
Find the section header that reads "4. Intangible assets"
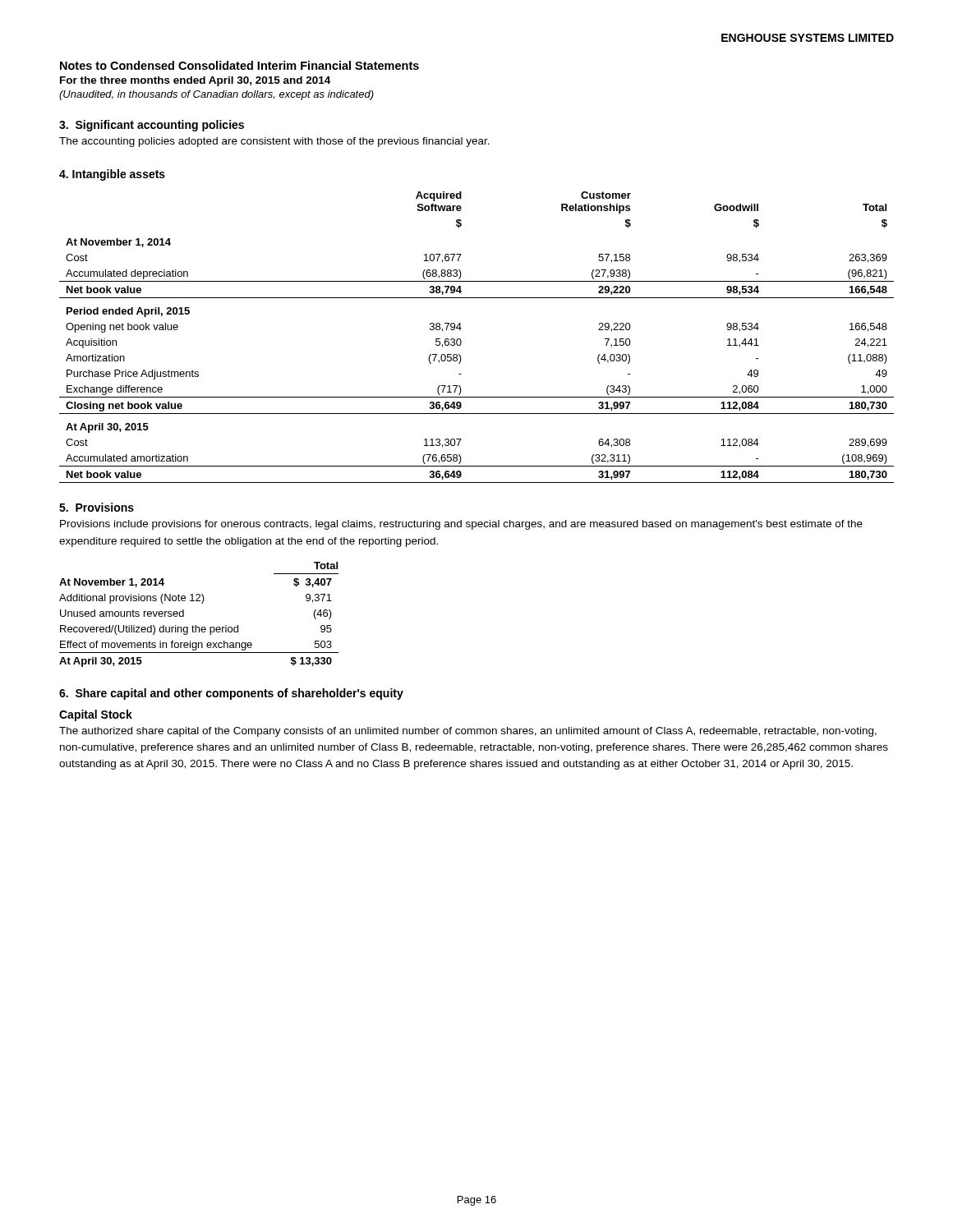[x=112, y=174]
